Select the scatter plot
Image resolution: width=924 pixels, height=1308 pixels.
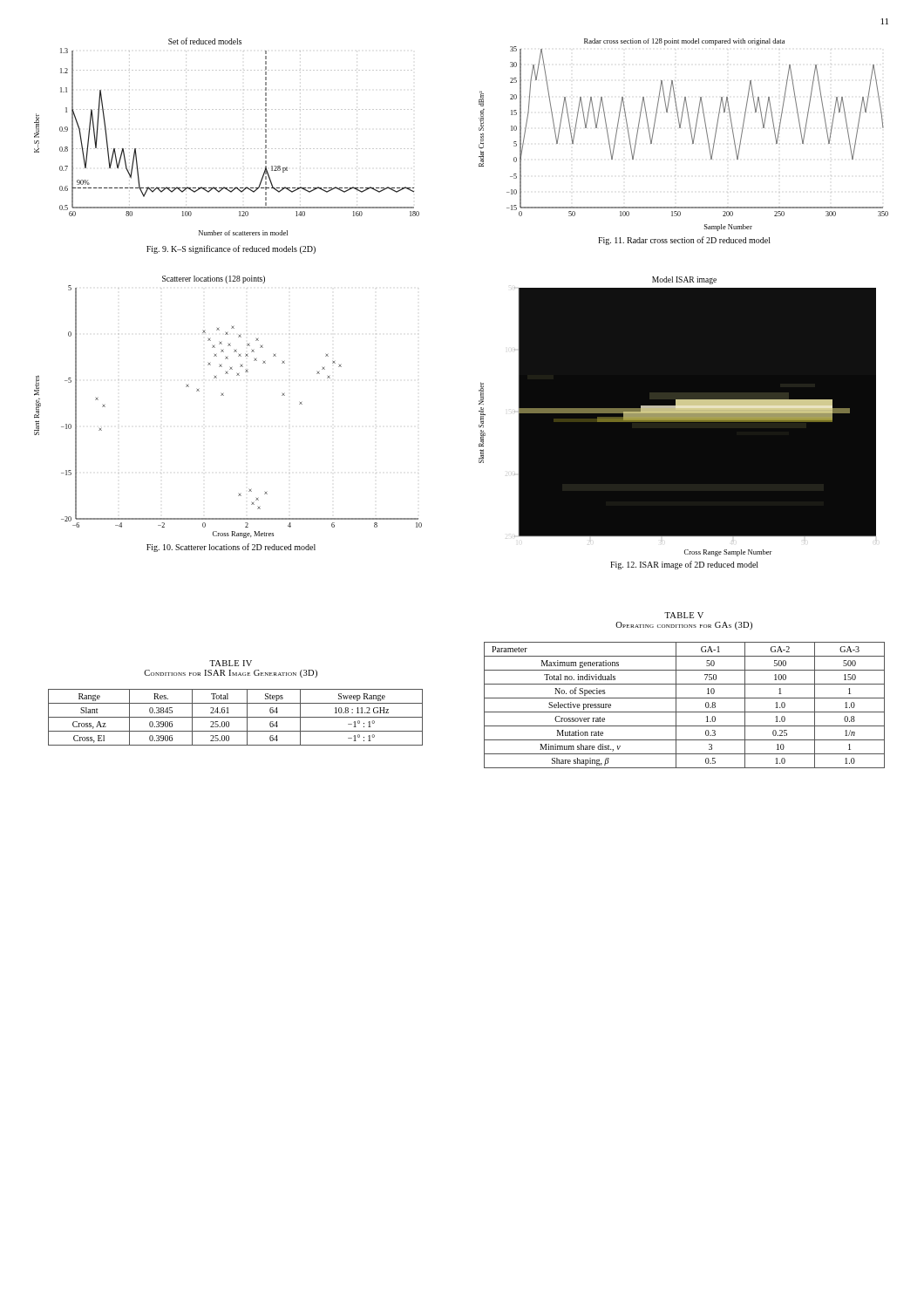(231, 405)
